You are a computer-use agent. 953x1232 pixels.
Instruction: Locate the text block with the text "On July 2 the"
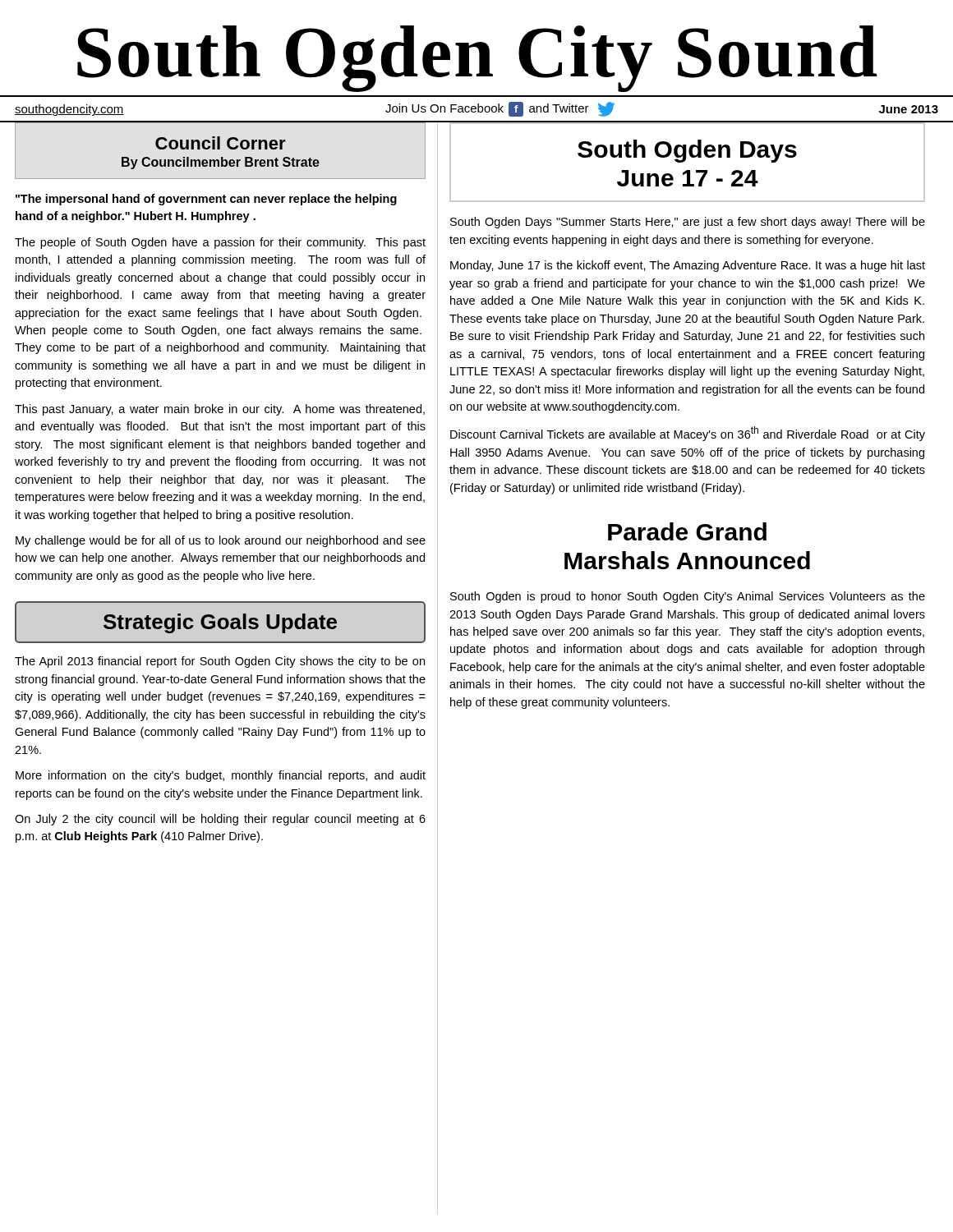tap(220, 828)
